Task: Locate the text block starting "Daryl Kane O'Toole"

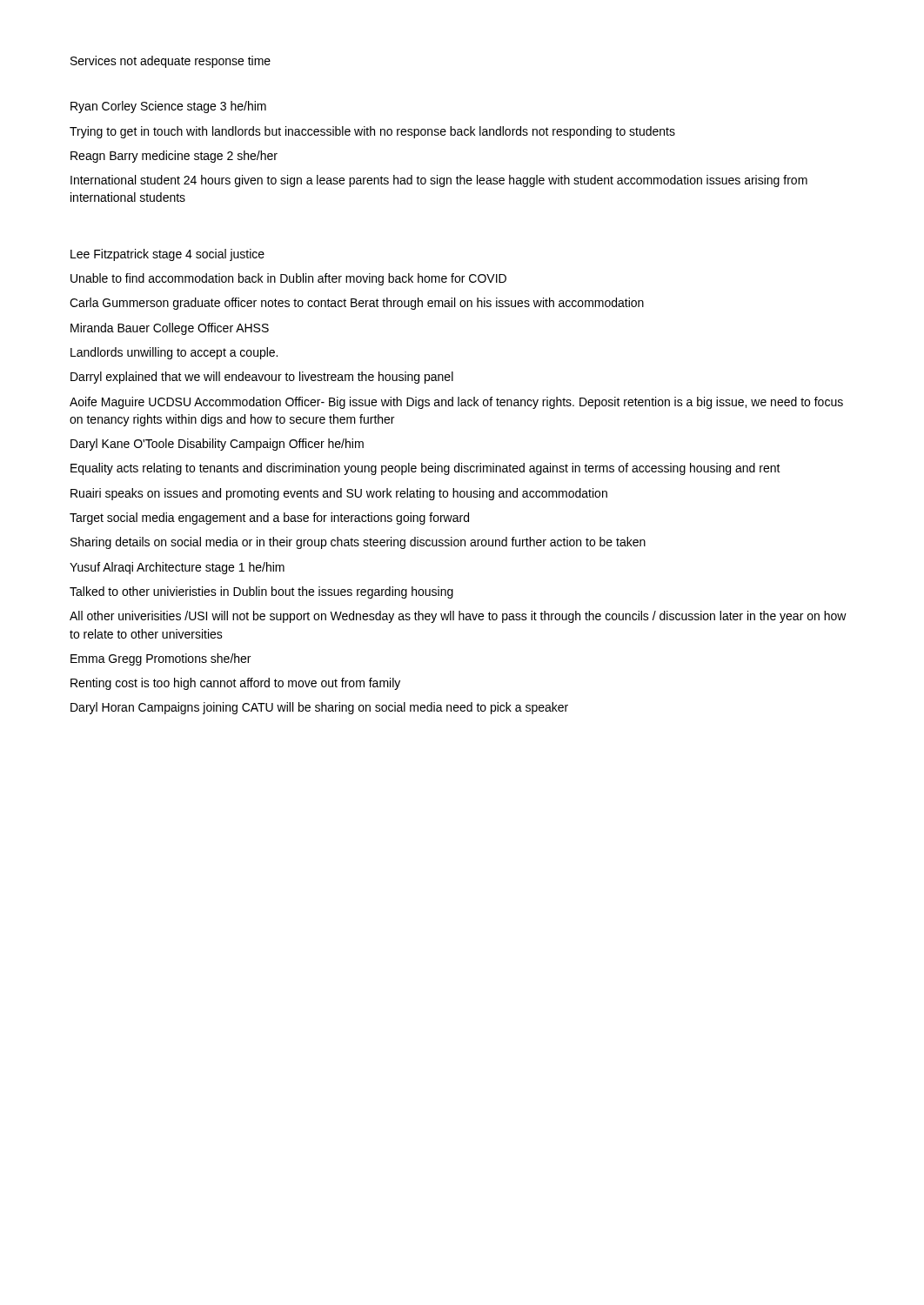Action: click(x=217, y=444)
